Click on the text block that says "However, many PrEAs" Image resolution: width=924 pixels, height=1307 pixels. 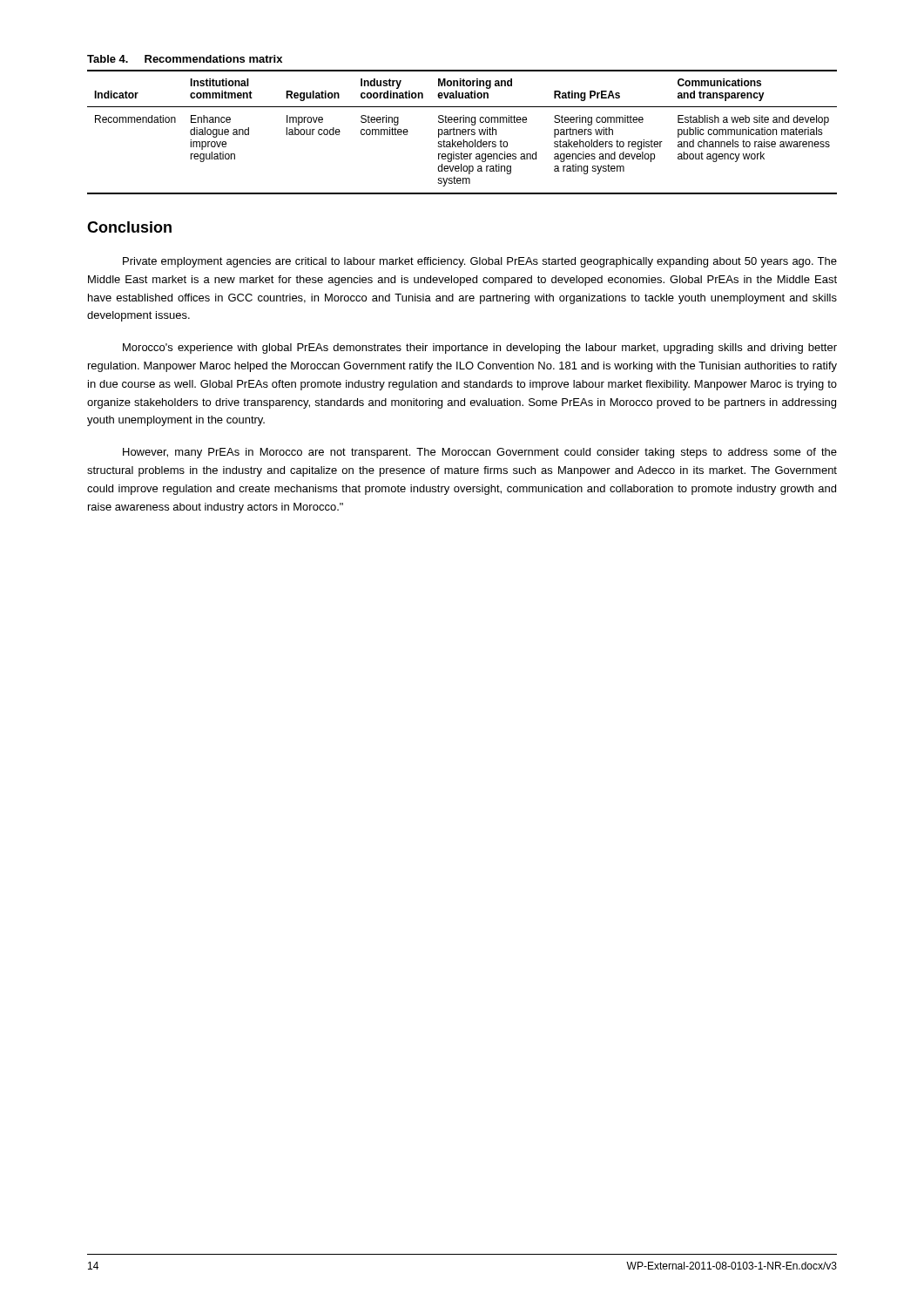click(462, 479)
